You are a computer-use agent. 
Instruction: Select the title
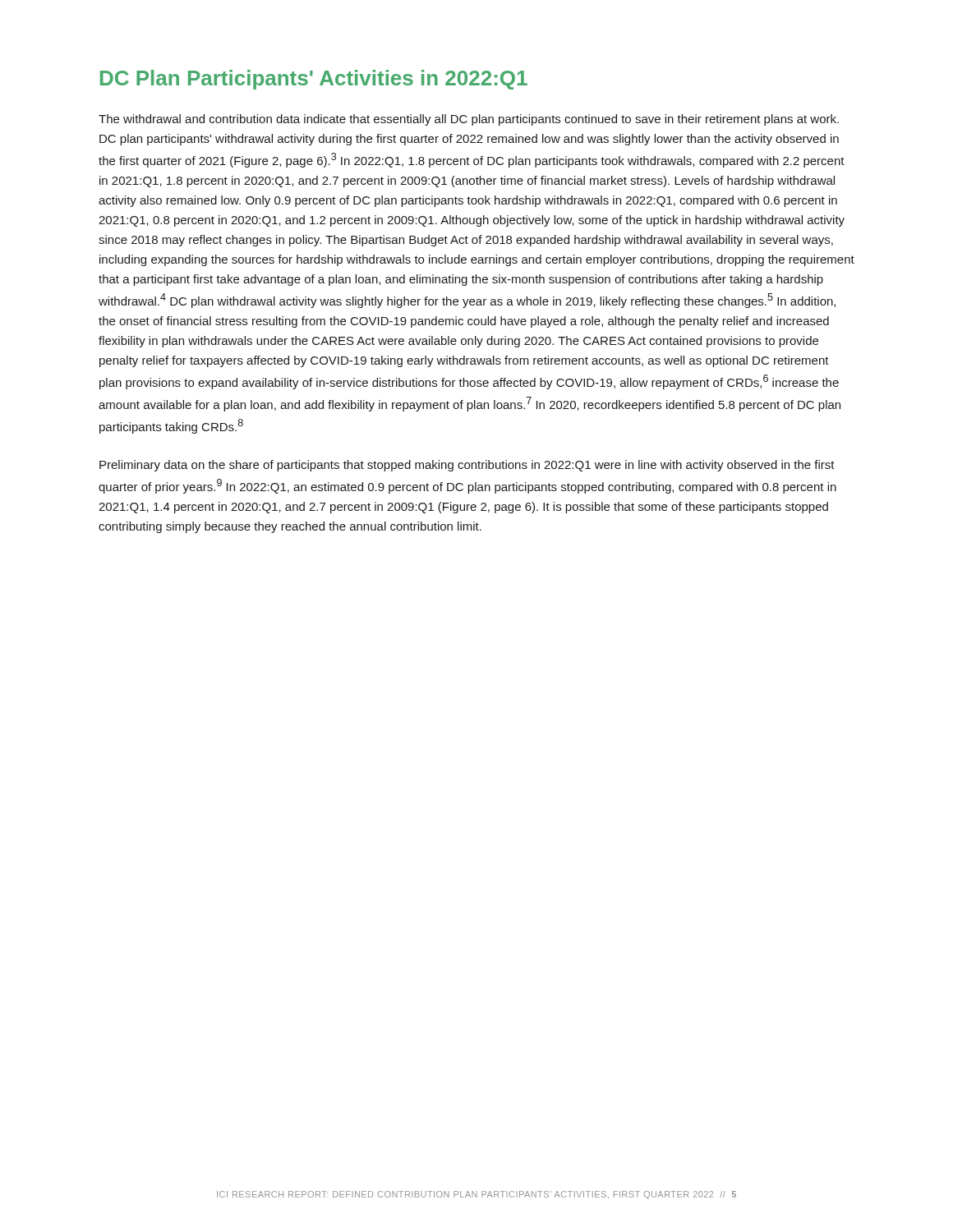476,78
